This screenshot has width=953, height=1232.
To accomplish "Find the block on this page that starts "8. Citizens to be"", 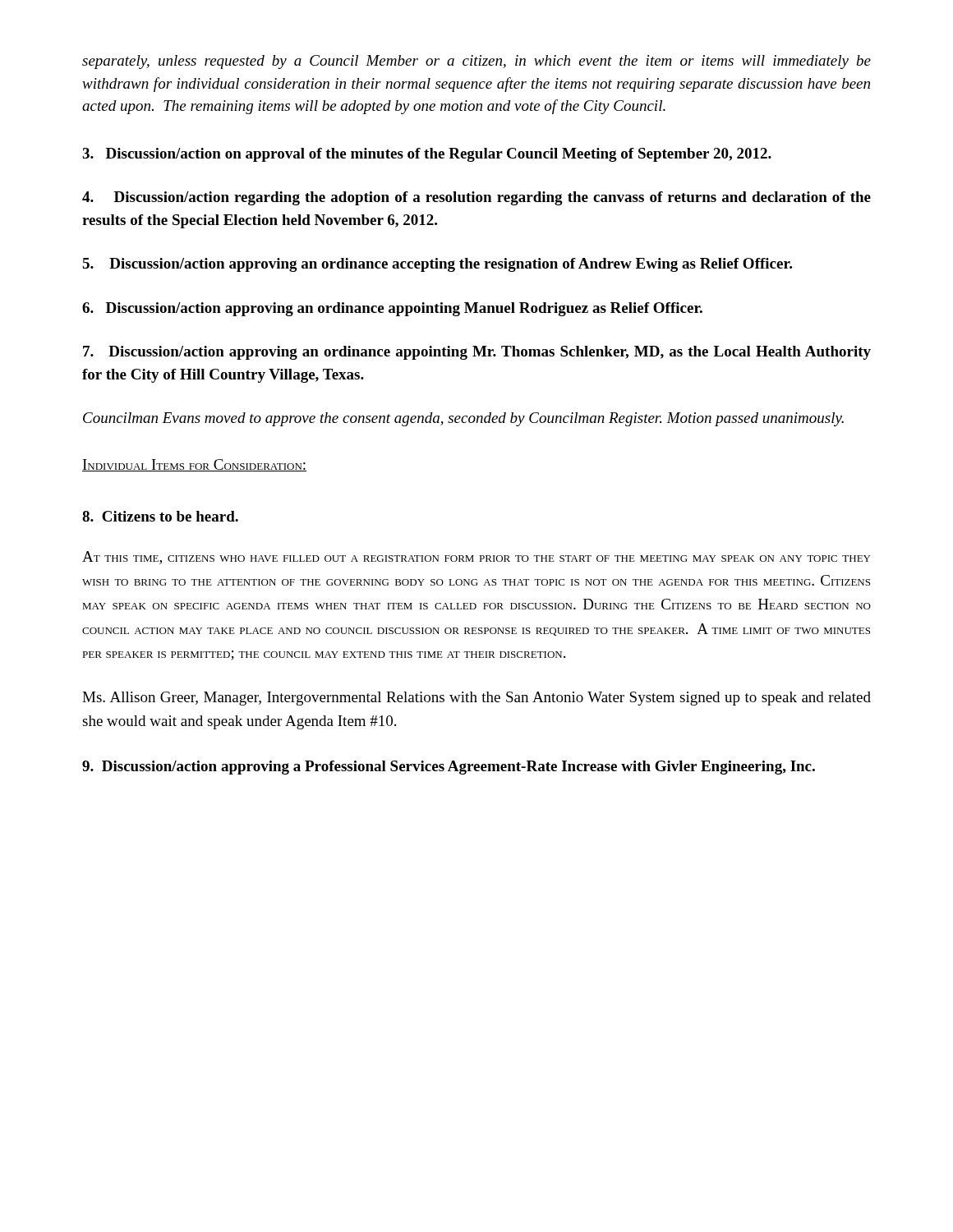I will [x=160, y=516].
